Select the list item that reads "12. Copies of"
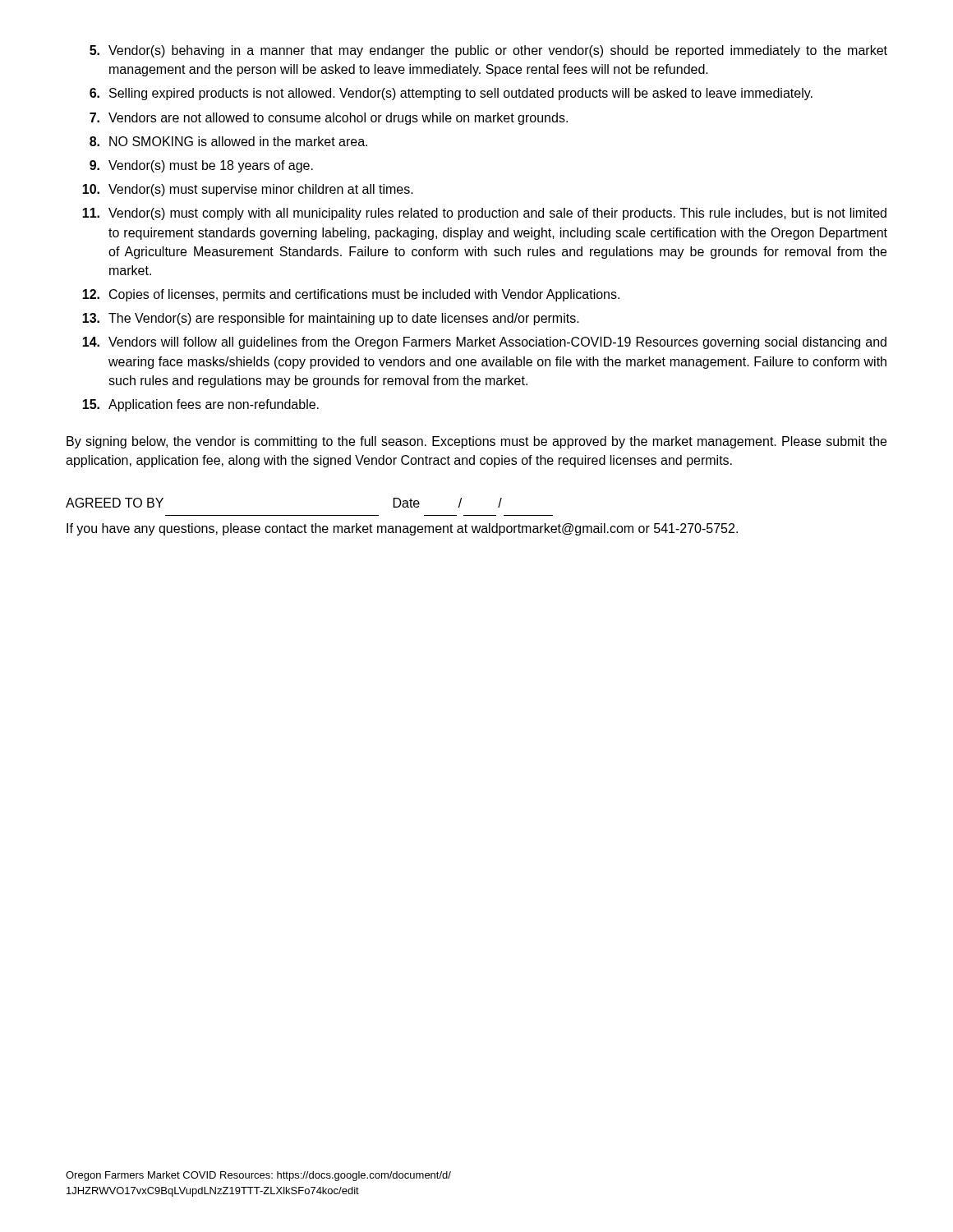Screen dimensions: 1232x953 (x=476, y=295)
